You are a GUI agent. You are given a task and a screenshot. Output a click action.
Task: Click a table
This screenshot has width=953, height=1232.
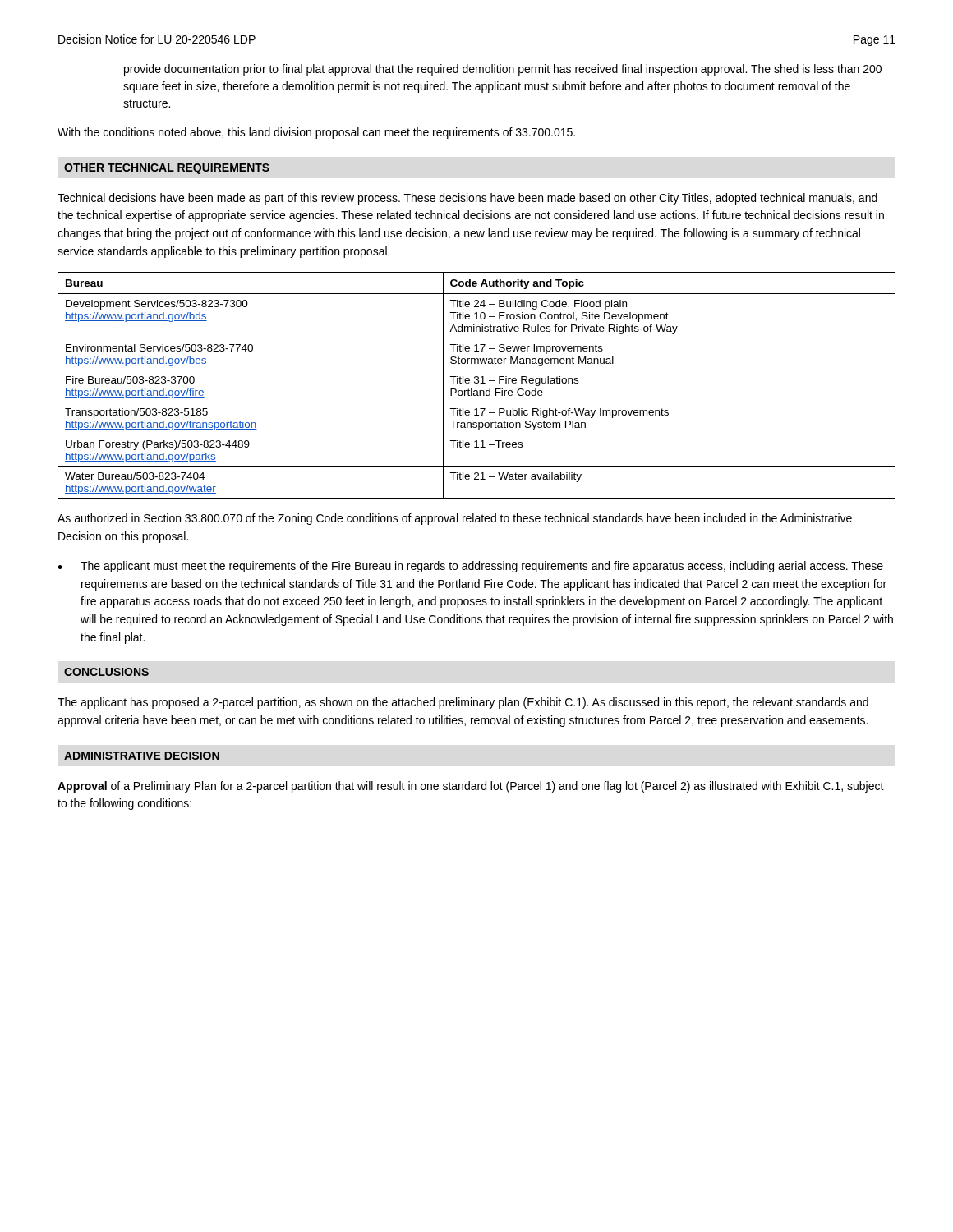[476, 386]
